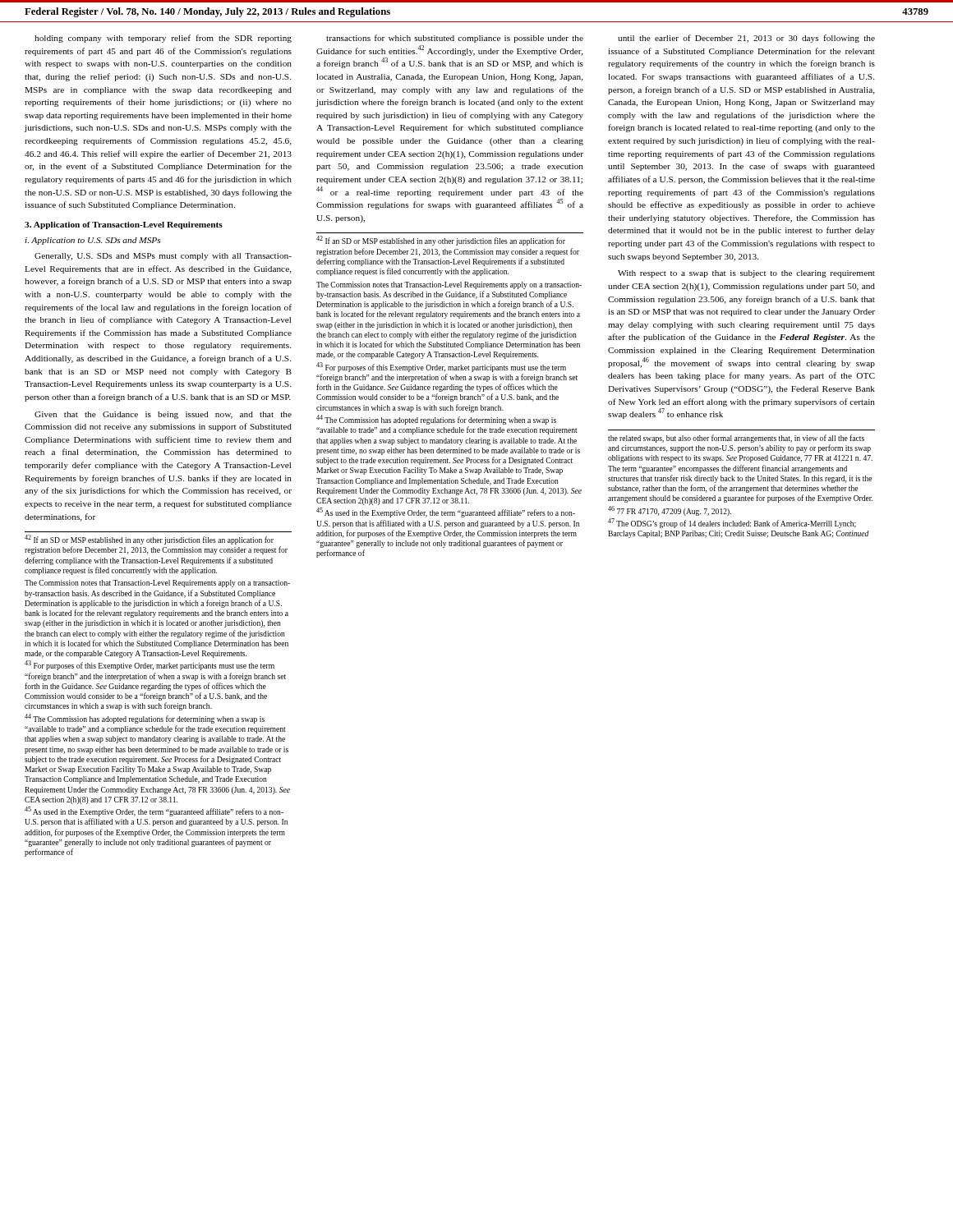Click the section header that begins "3. Application of Transaction-Level"
Image resolution: width=953 pixels, height=1232 pixels.
pos(124,224)
